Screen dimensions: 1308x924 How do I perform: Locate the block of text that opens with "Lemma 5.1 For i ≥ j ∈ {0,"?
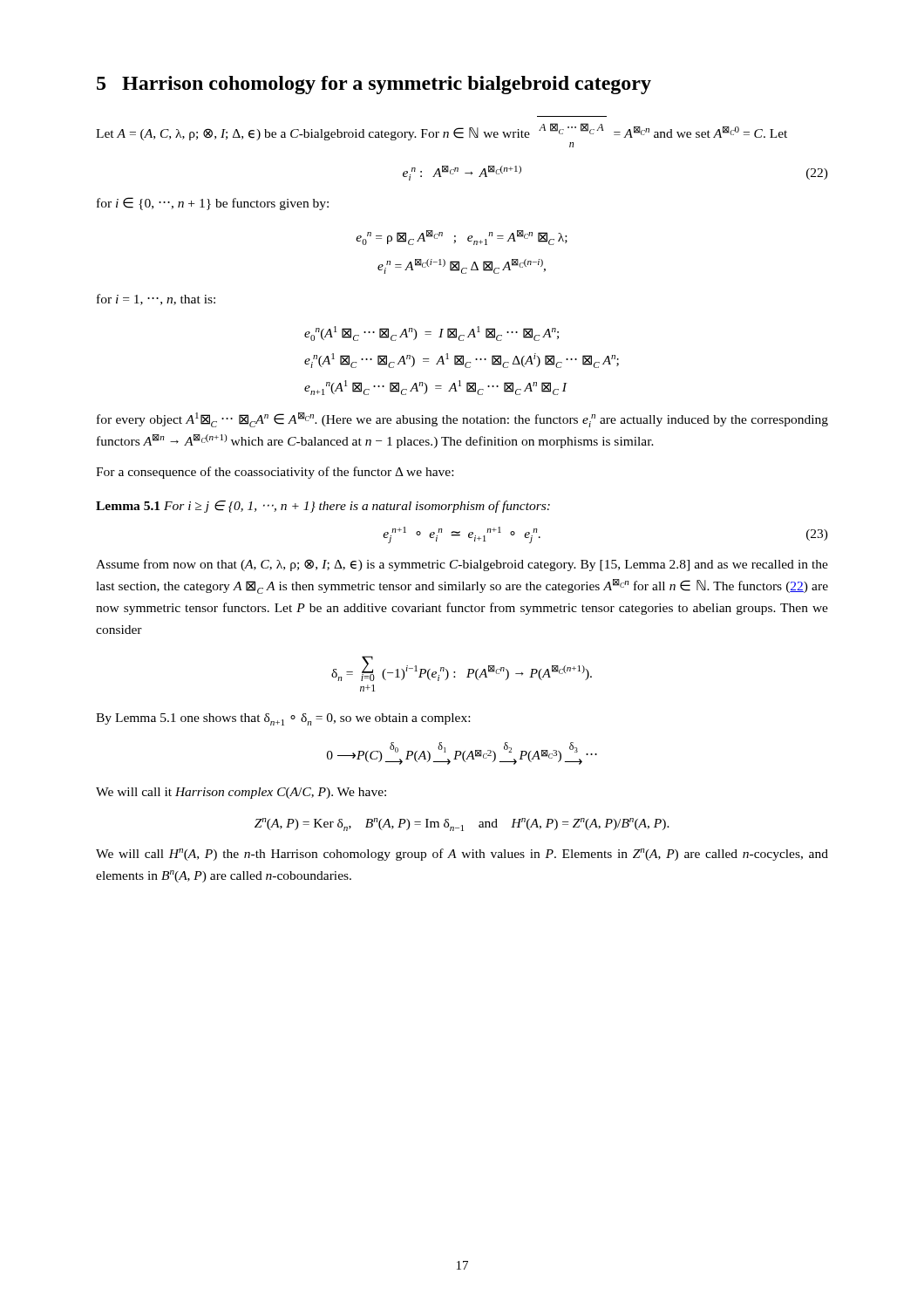point(323,506)
